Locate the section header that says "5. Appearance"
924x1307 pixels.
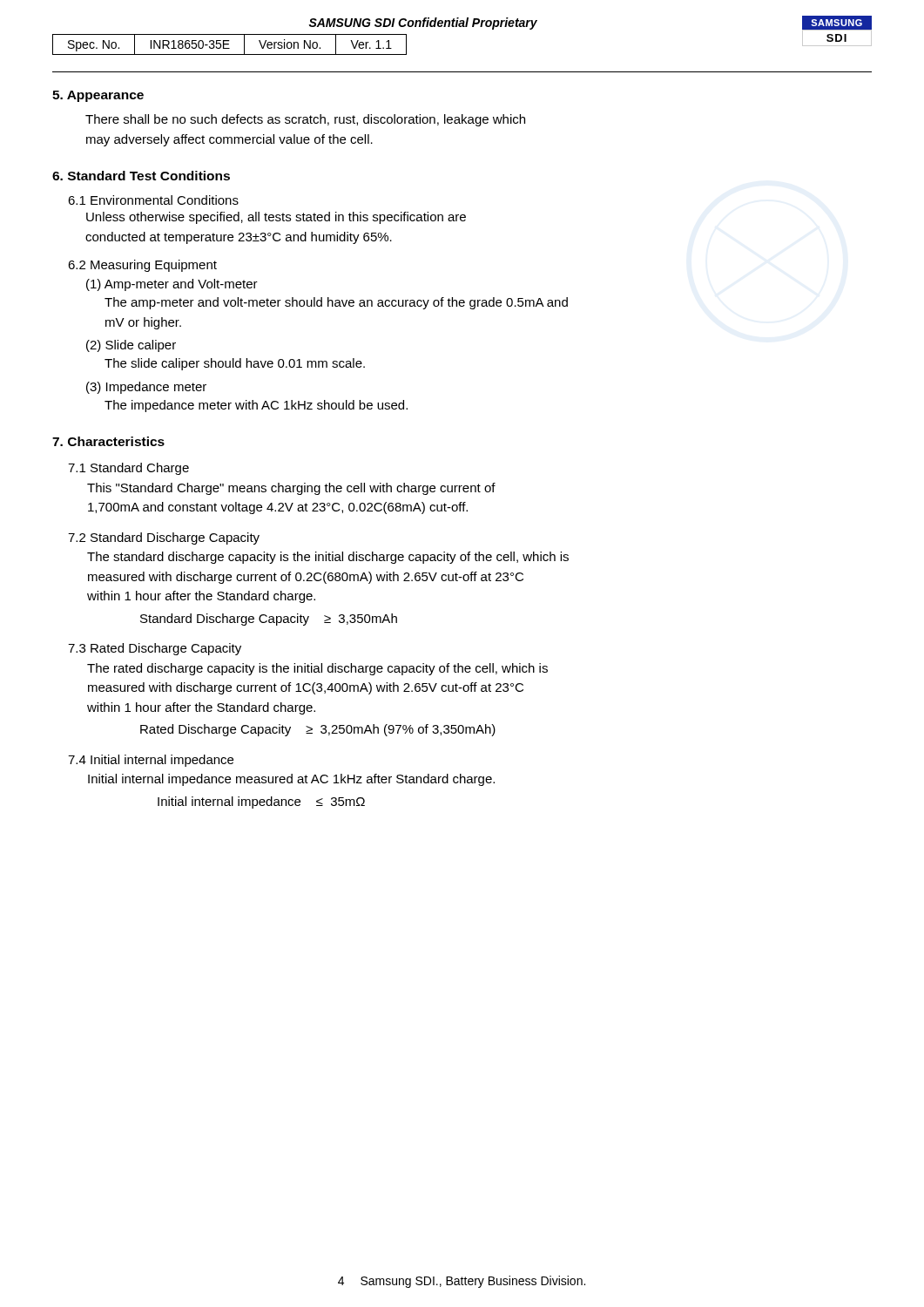[98, 95]
